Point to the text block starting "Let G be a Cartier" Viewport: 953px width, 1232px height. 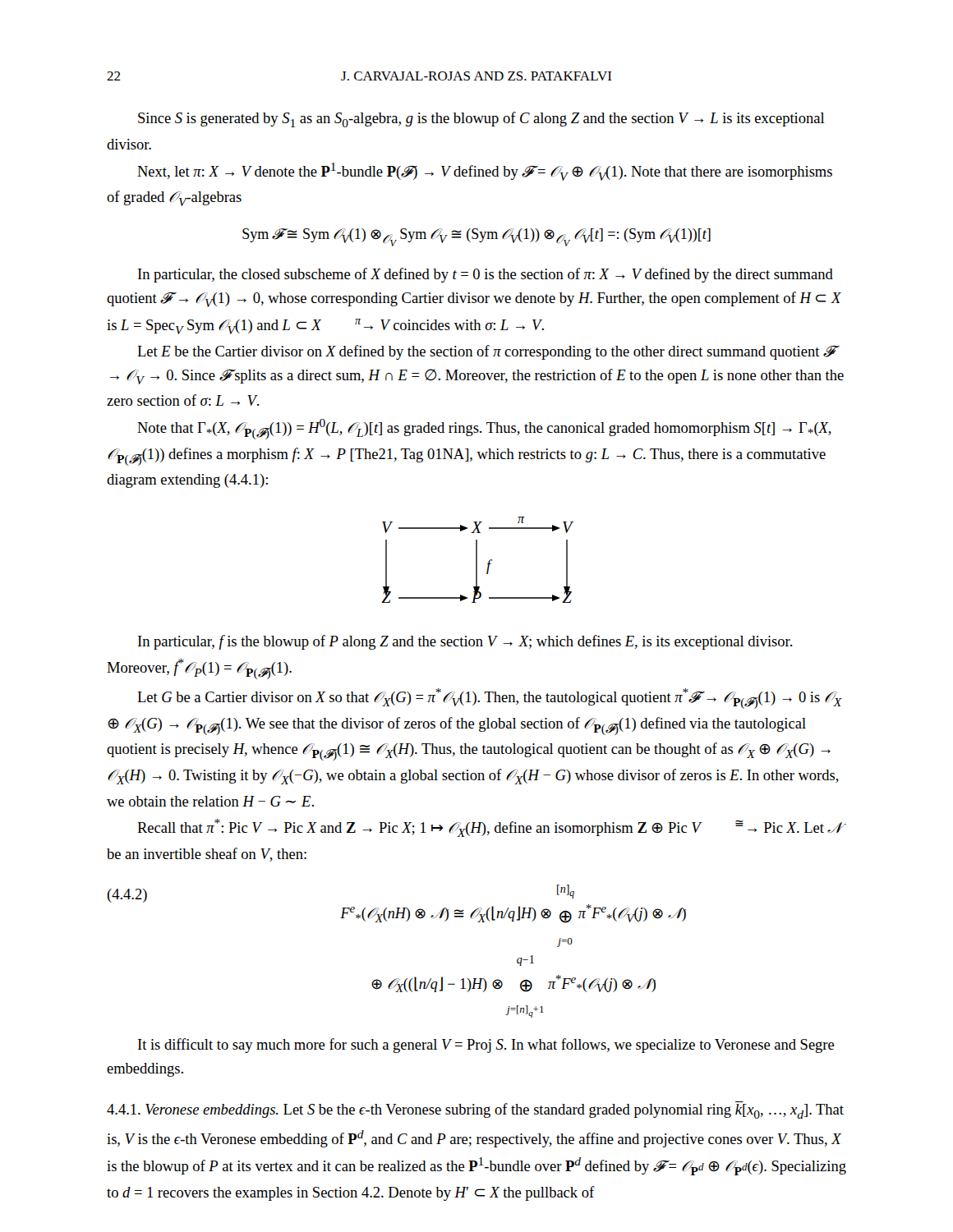click(474, 747)
